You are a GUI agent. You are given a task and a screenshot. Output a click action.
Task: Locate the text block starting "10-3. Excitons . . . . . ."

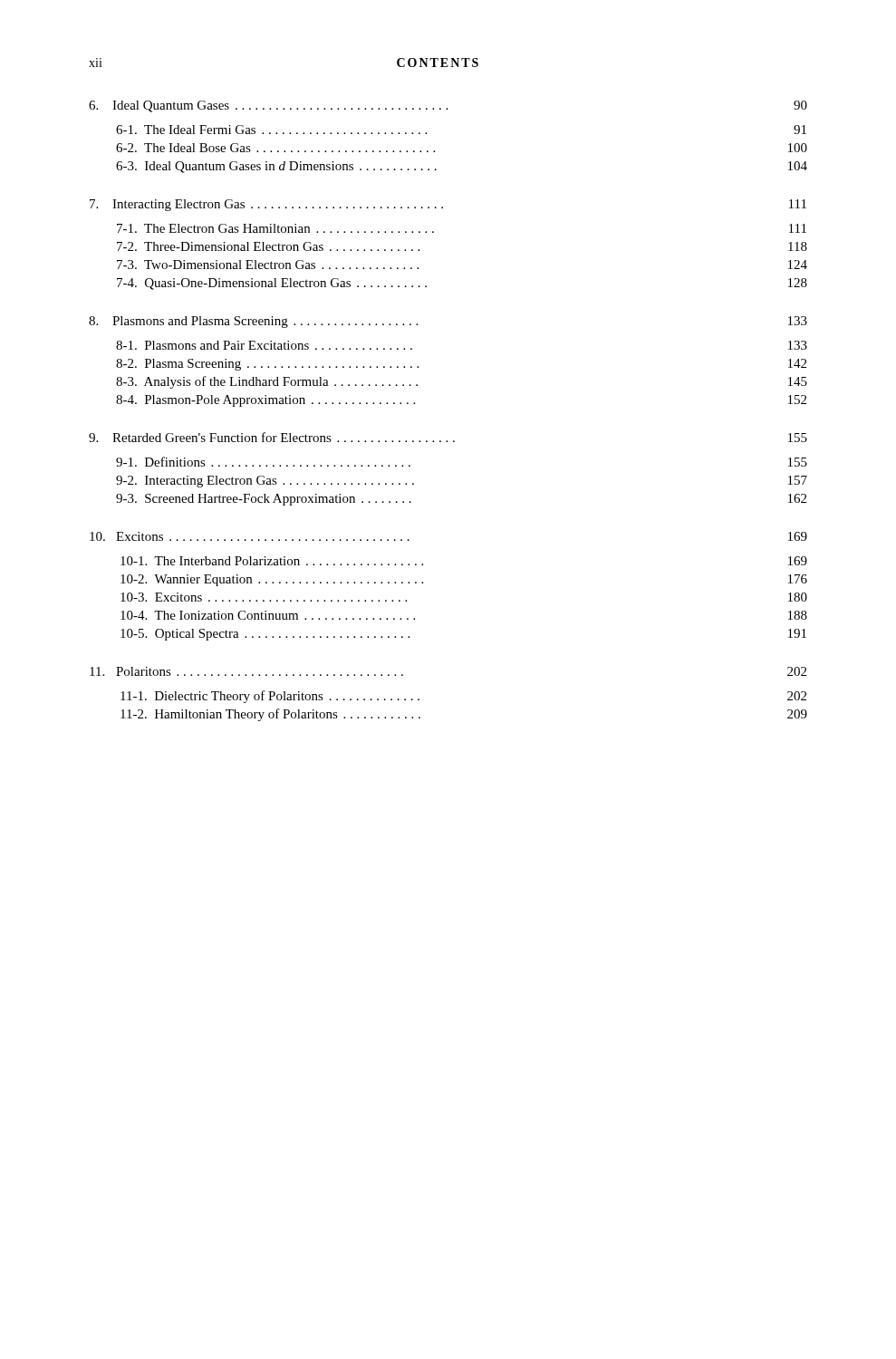pyautogui.click(x=158, y=598)
